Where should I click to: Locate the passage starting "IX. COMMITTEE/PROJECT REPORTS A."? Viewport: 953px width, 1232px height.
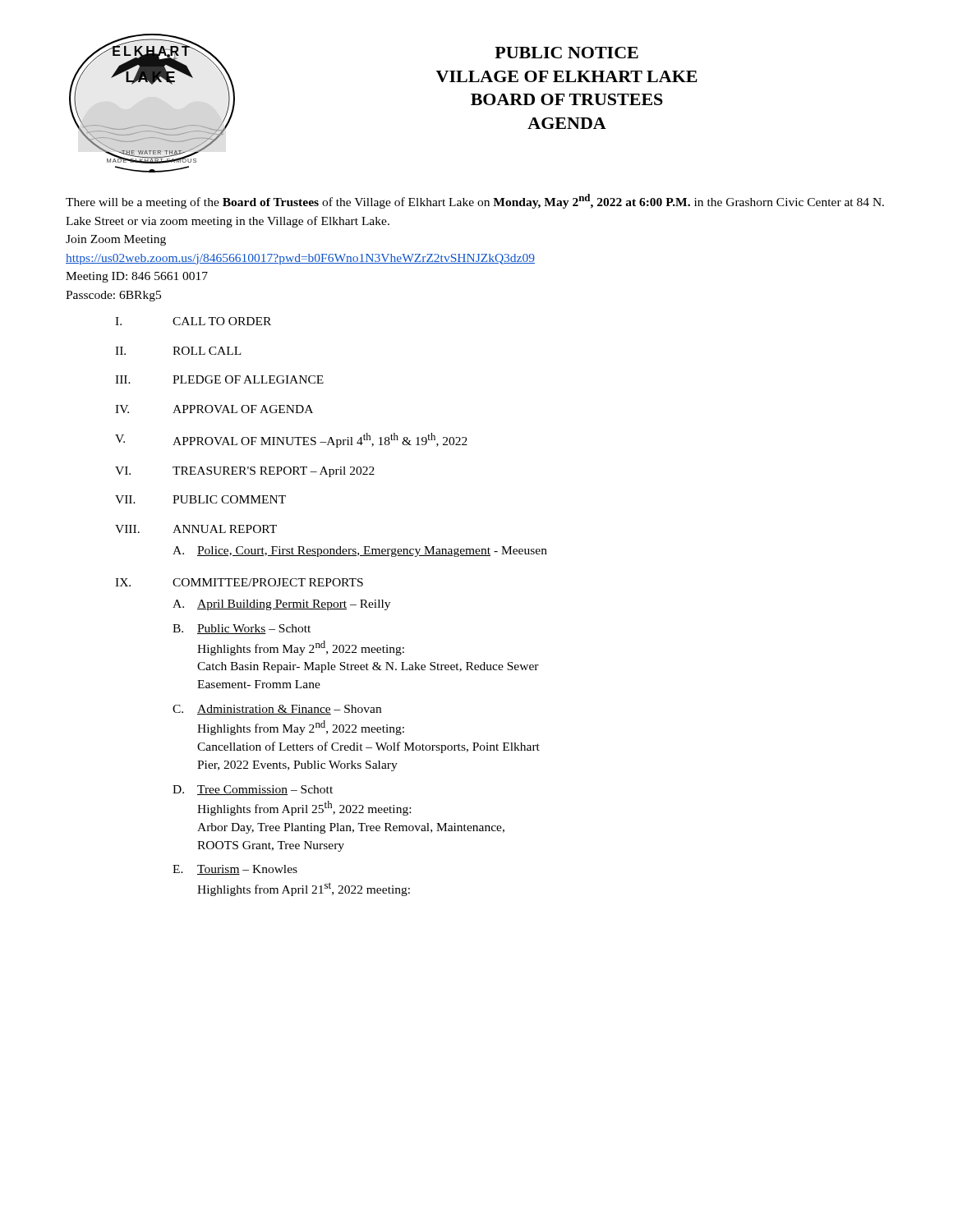501,738
